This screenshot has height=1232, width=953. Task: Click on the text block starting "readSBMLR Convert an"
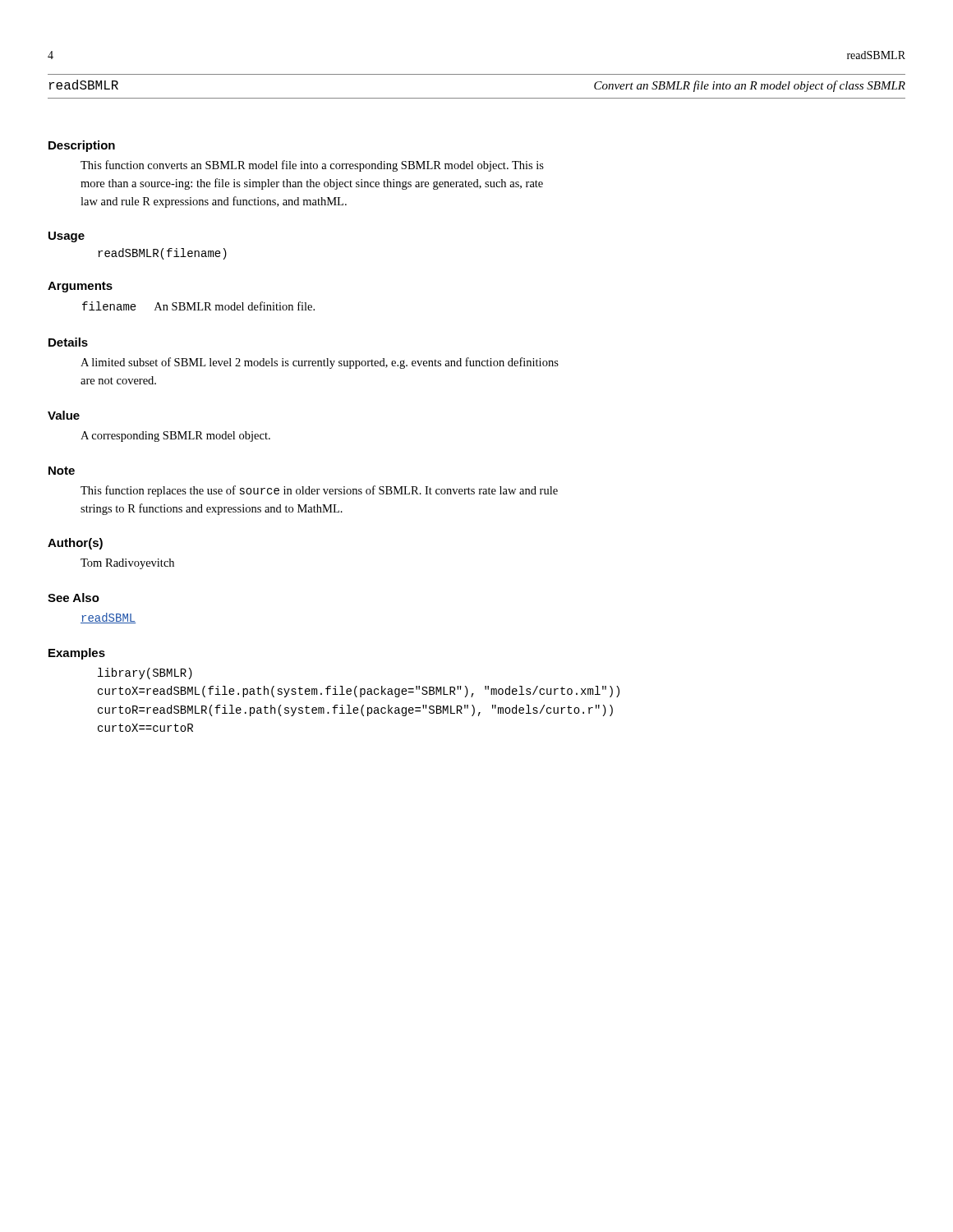pyautogui.click(x=476, y=86)
